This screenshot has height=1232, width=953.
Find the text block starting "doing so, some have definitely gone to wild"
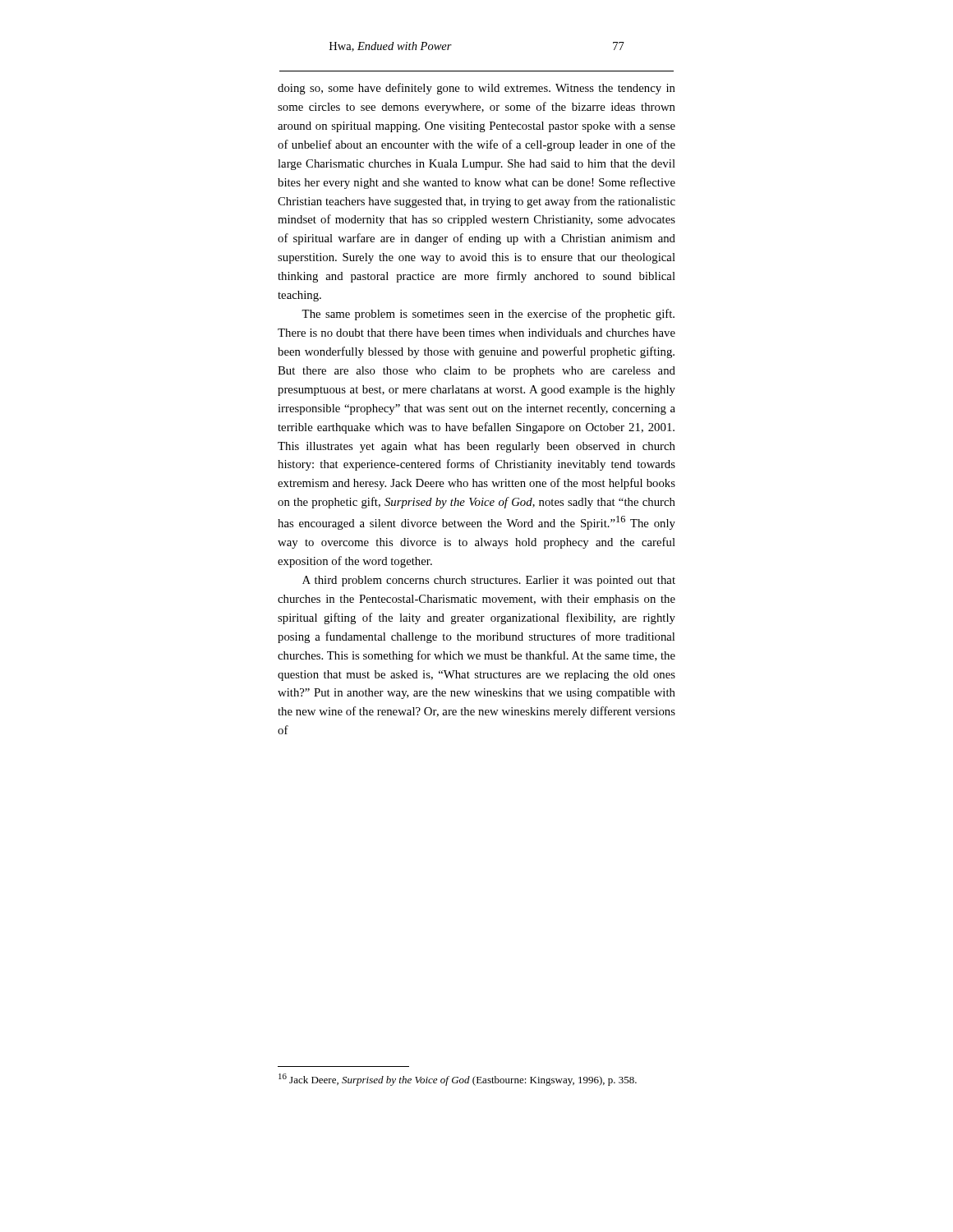coord(476,192)
